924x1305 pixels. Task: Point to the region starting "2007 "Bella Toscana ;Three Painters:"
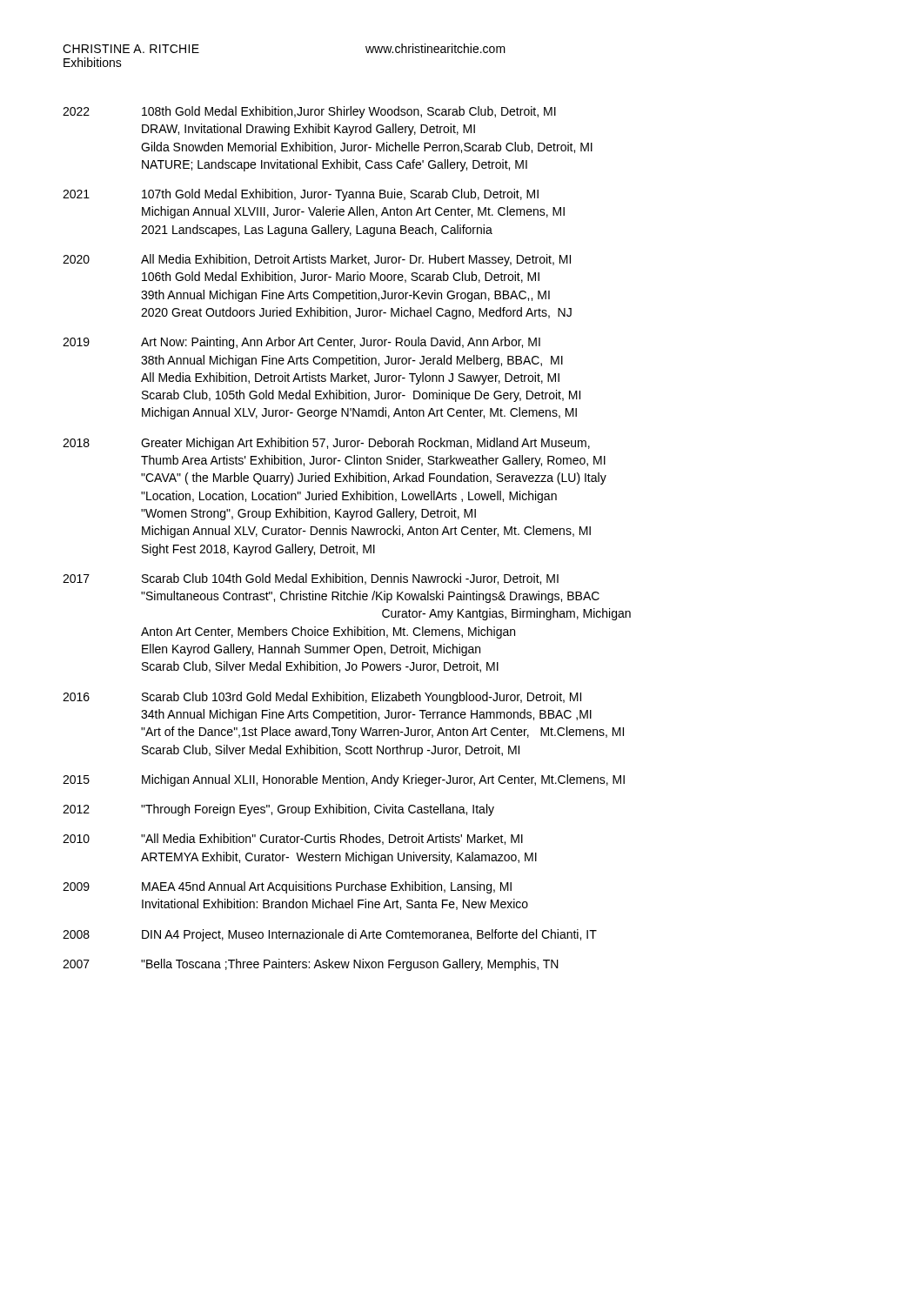click(x=467, y=964)
